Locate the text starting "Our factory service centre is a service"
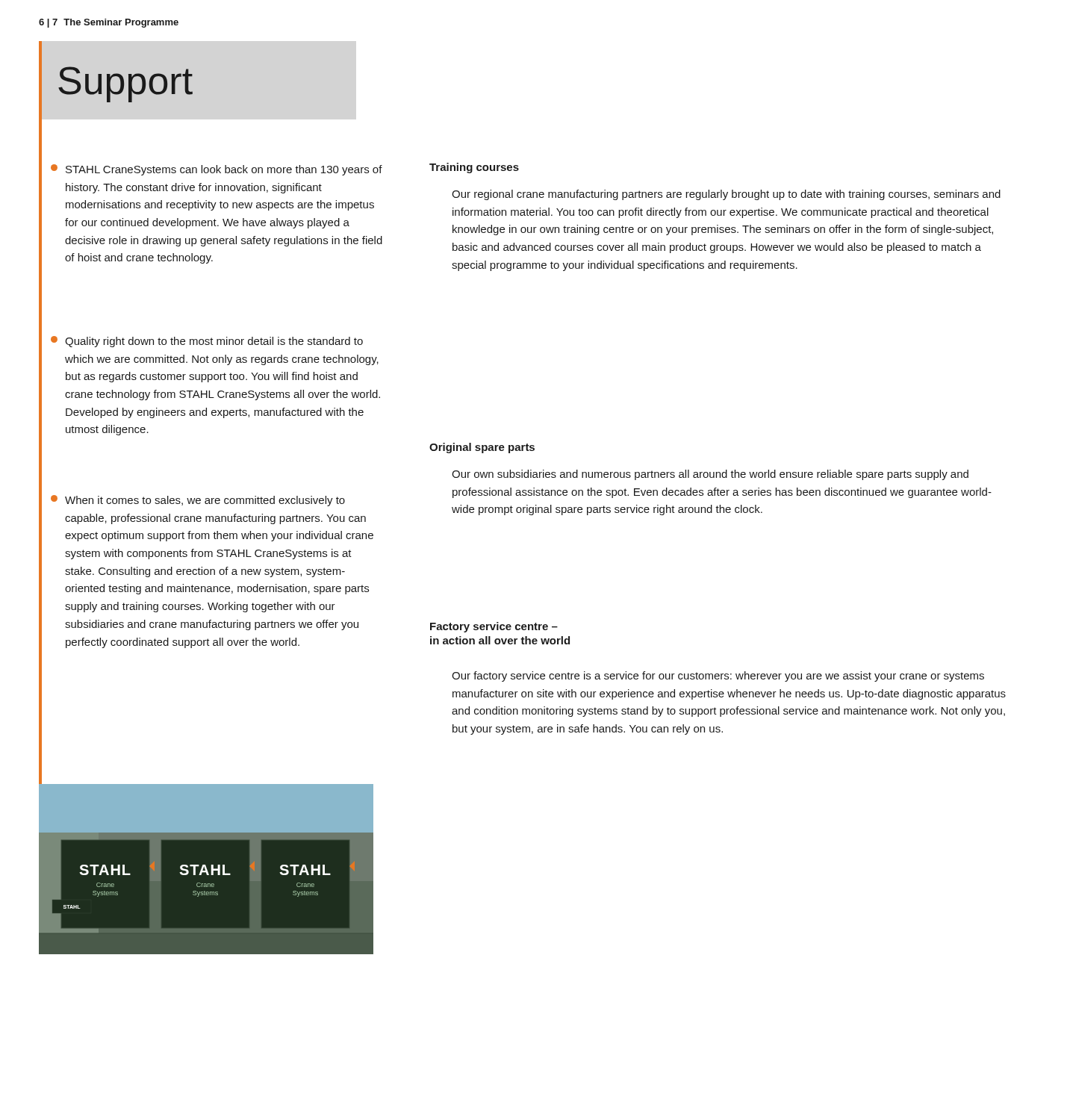1067x1120 pixels. pos(732,702)
